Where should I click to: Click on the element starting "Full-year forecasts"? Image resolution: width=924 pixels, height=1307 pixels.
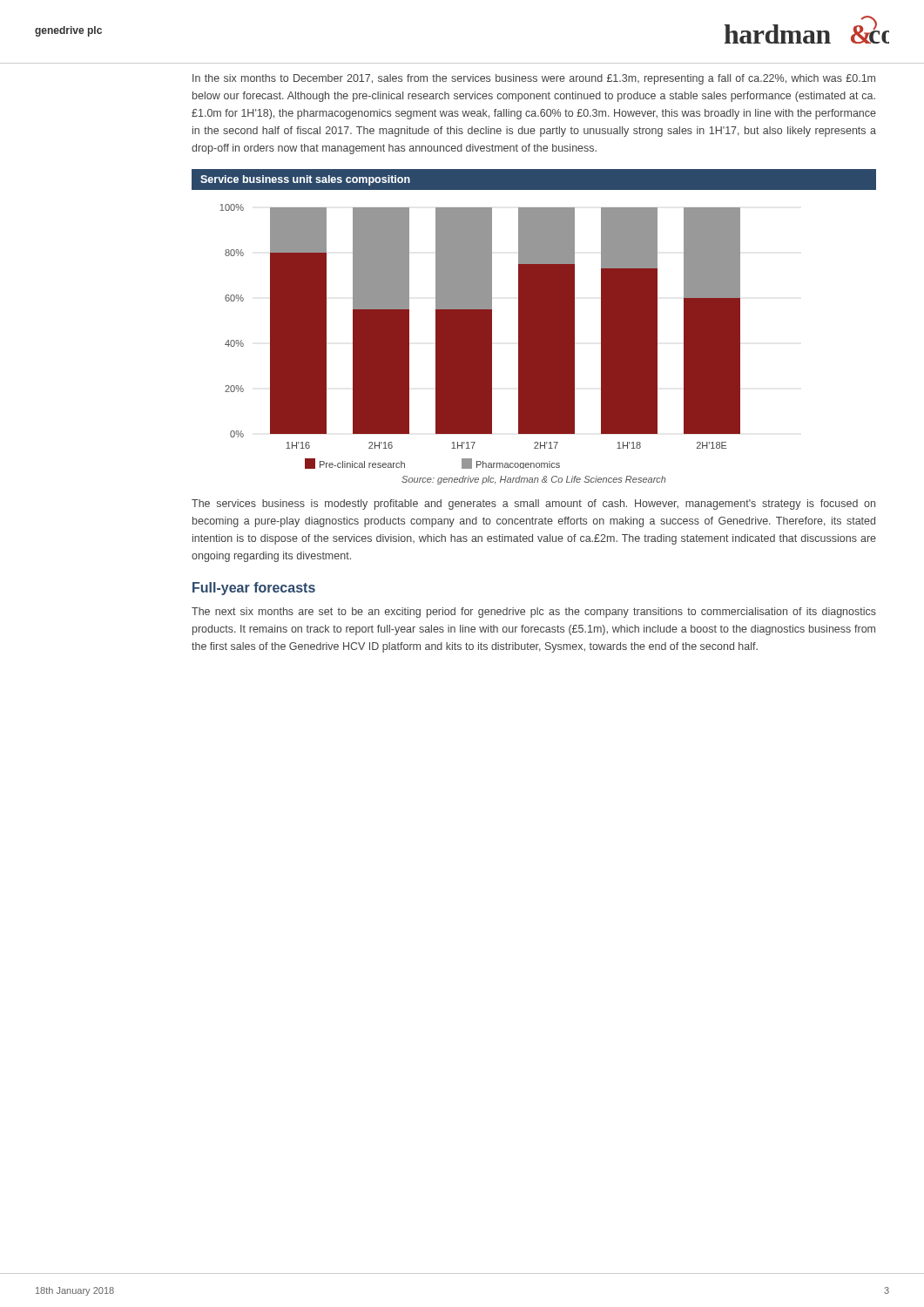click(254, 588)
